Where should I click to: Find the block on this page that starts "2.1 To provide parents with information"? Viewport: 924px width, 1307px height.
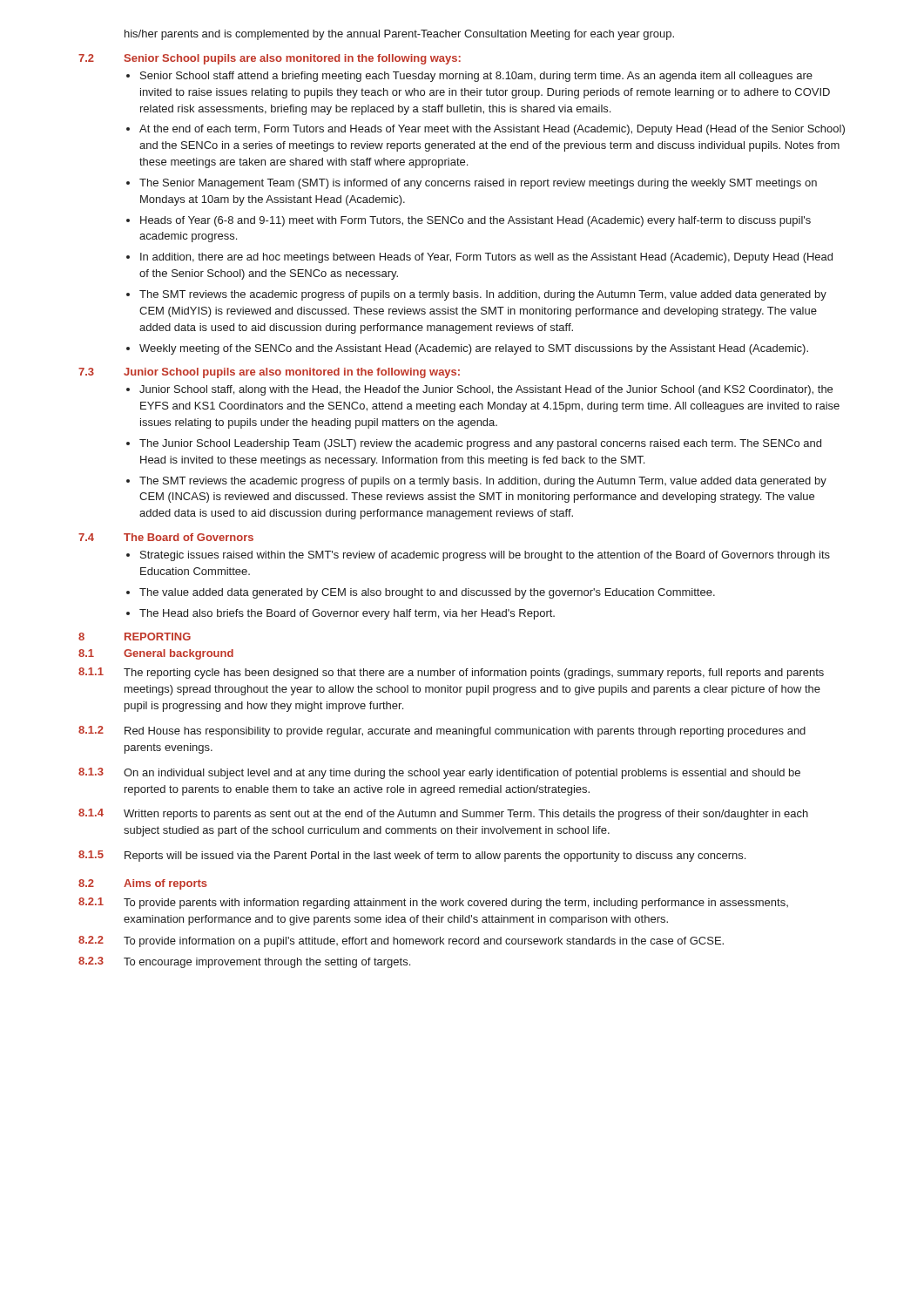[x=462, y=911]
